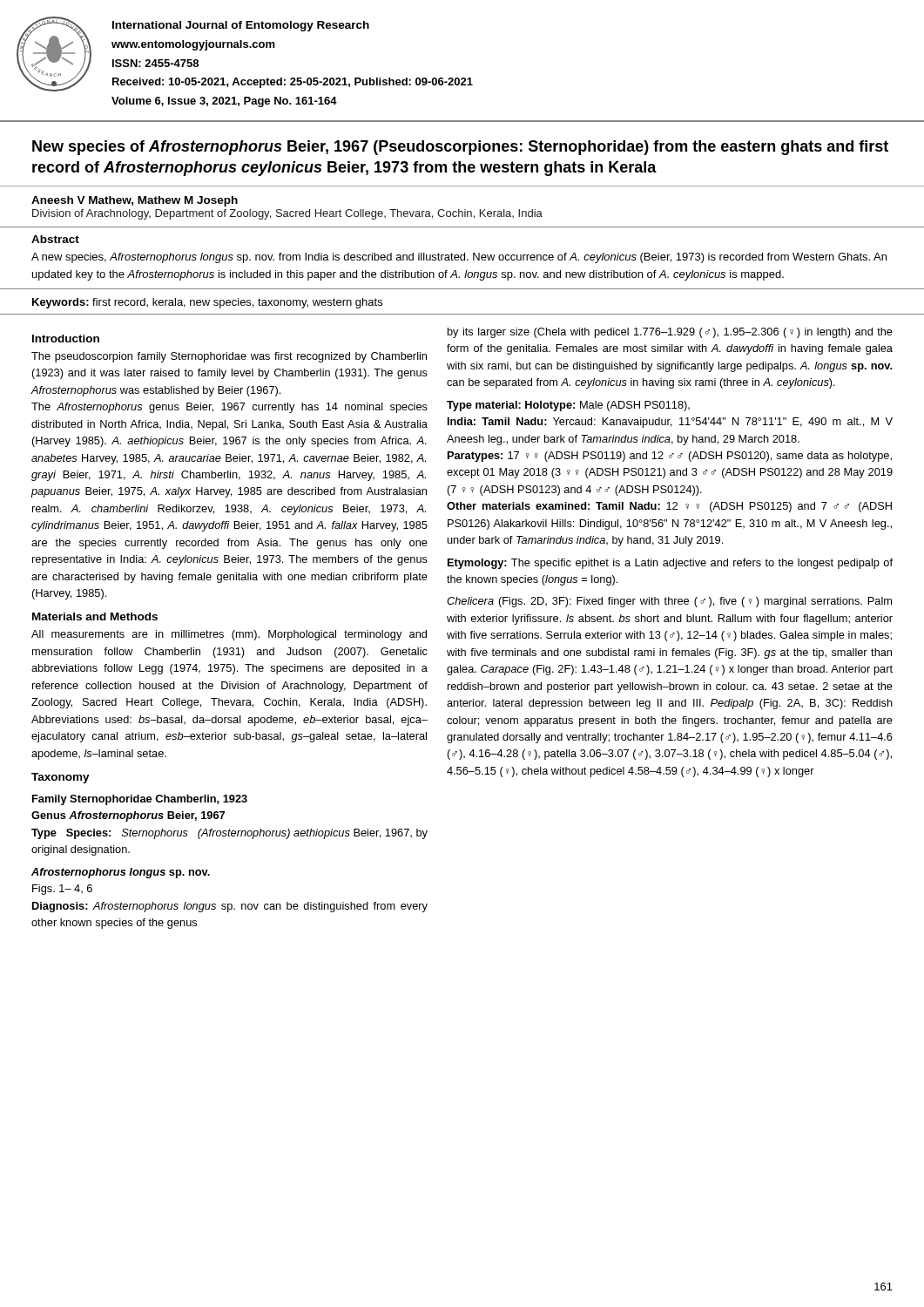Viewport: 924px width, 1307px height.
Task: Click on the text block containing "Keywords: first record, kerala, new"
Action: click(207, 302)
